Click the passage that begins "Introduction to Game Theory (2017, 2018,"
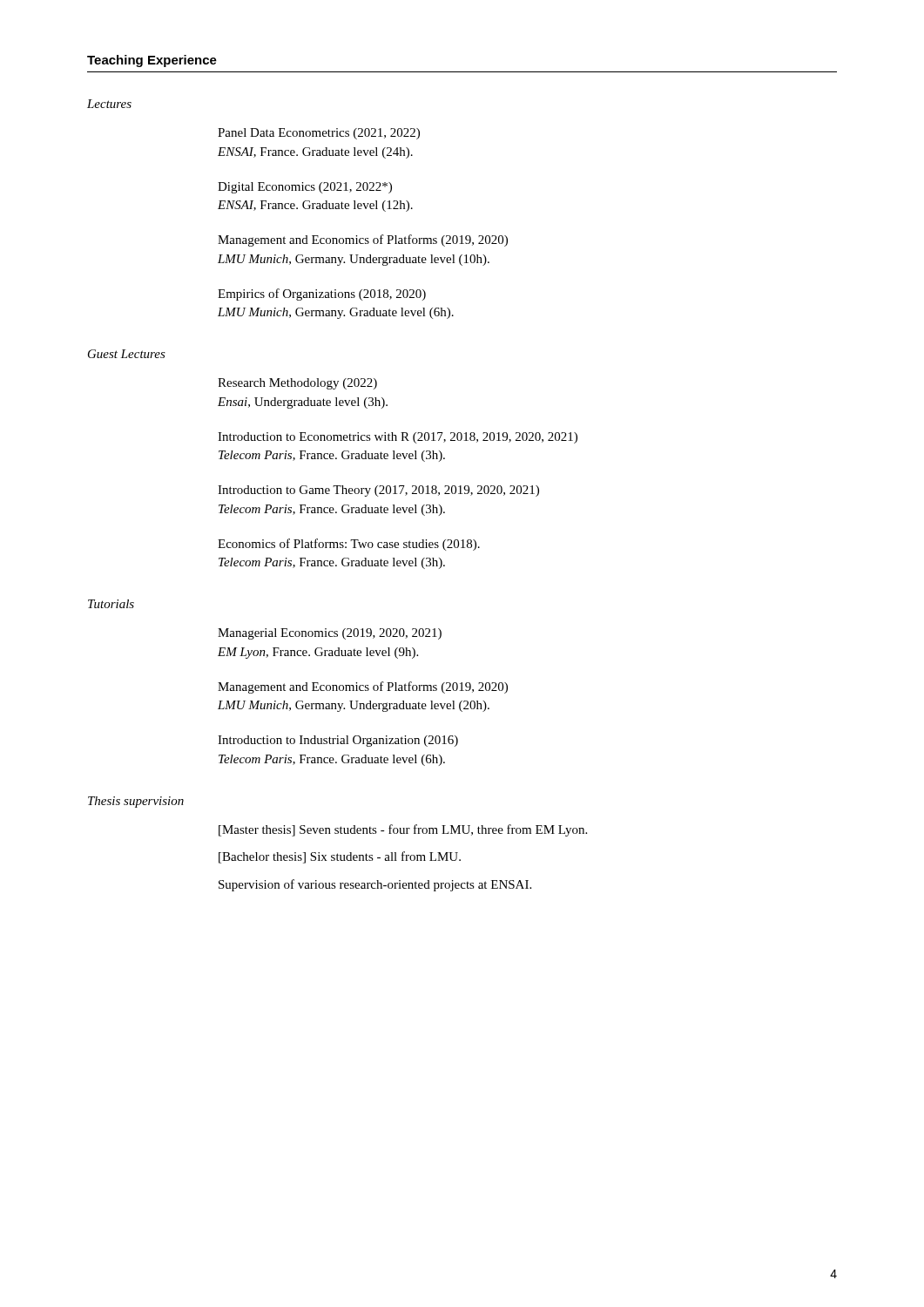The height and width of the screenshot is (1307, 924). point(527,500)
